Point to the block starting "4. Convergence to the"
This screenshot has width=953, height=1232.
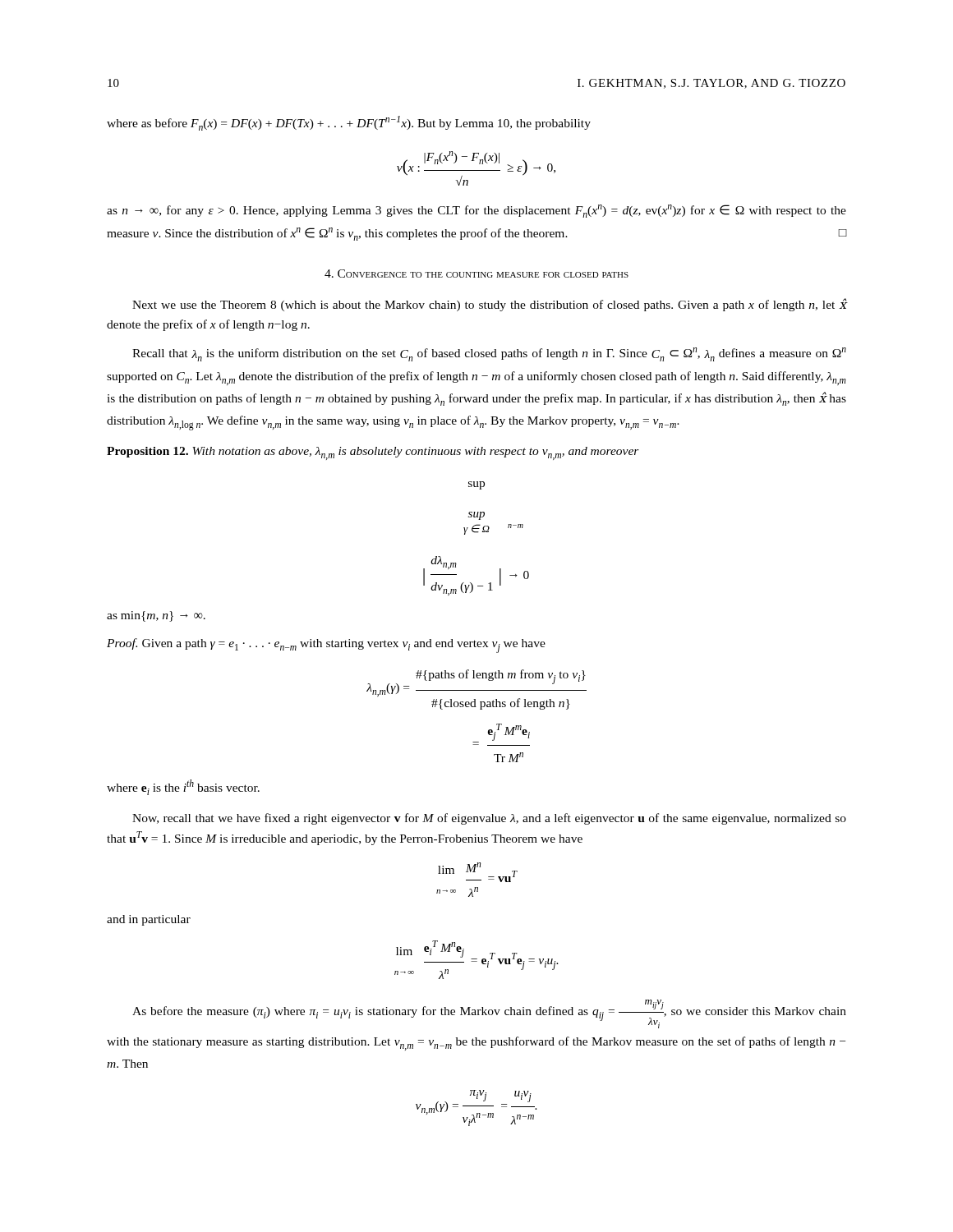(x=476, y=273)
